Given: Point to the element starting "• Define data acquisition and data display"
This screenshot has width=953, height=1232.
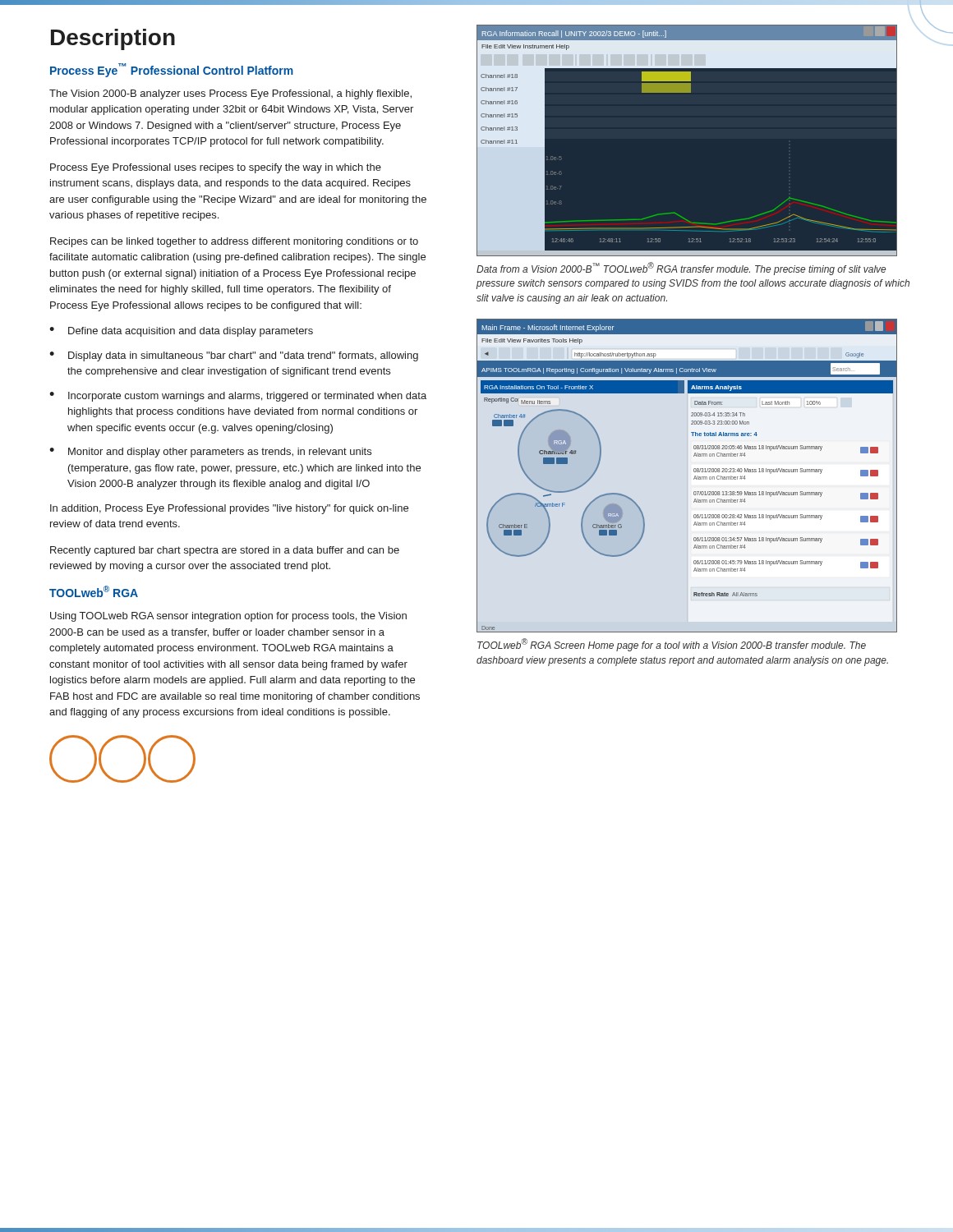Looking at the screenshot, I should click(x=238, y=331).
